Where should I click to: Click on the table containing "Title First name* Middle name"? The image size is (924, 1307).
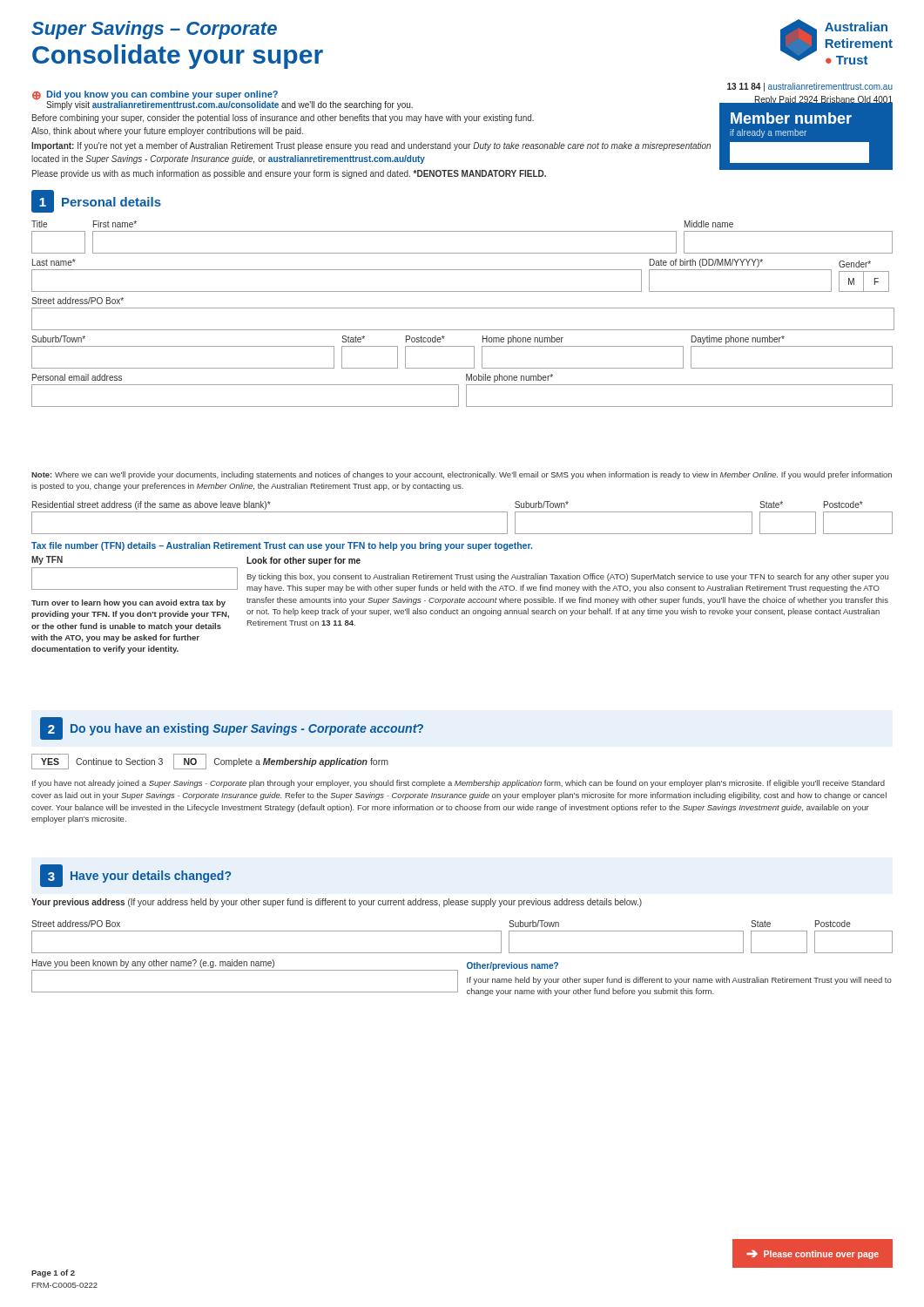pos(462,315)
